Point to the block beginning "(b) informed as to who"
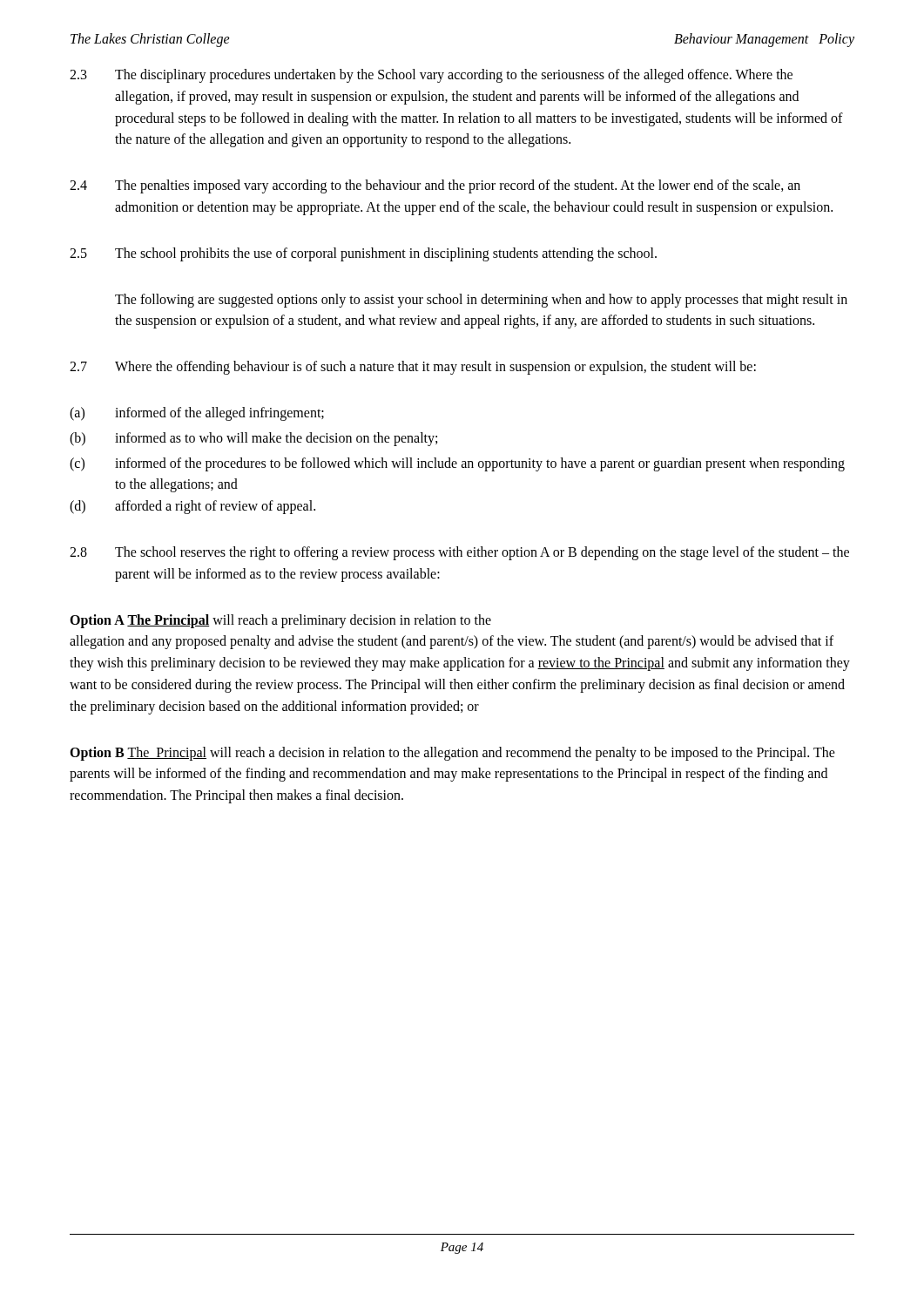The image size is (924, 1307). (253, 439)
